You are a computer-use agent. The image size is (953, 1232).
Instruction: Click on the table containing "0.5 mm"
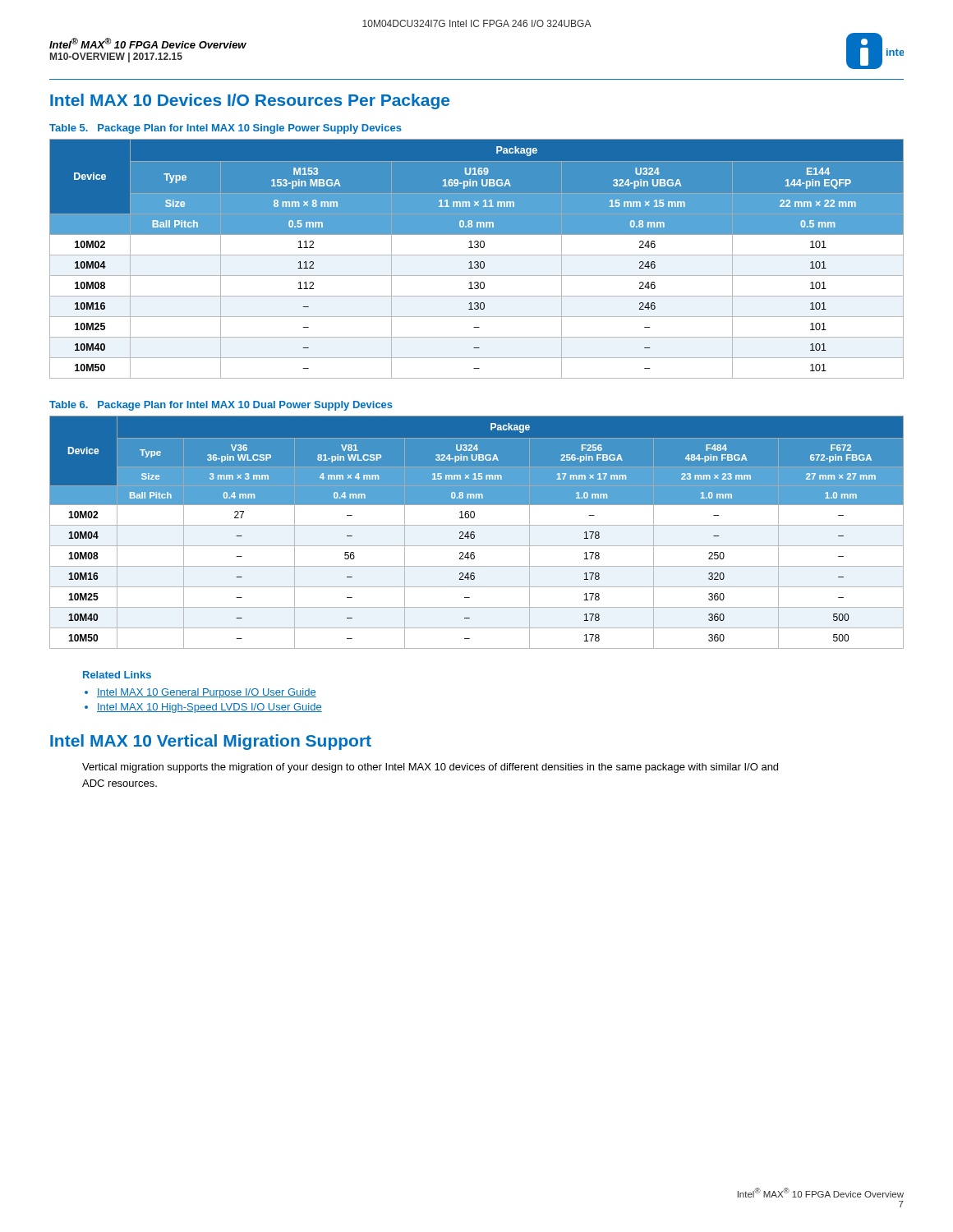pyautogui.click(x=476, y=259)
